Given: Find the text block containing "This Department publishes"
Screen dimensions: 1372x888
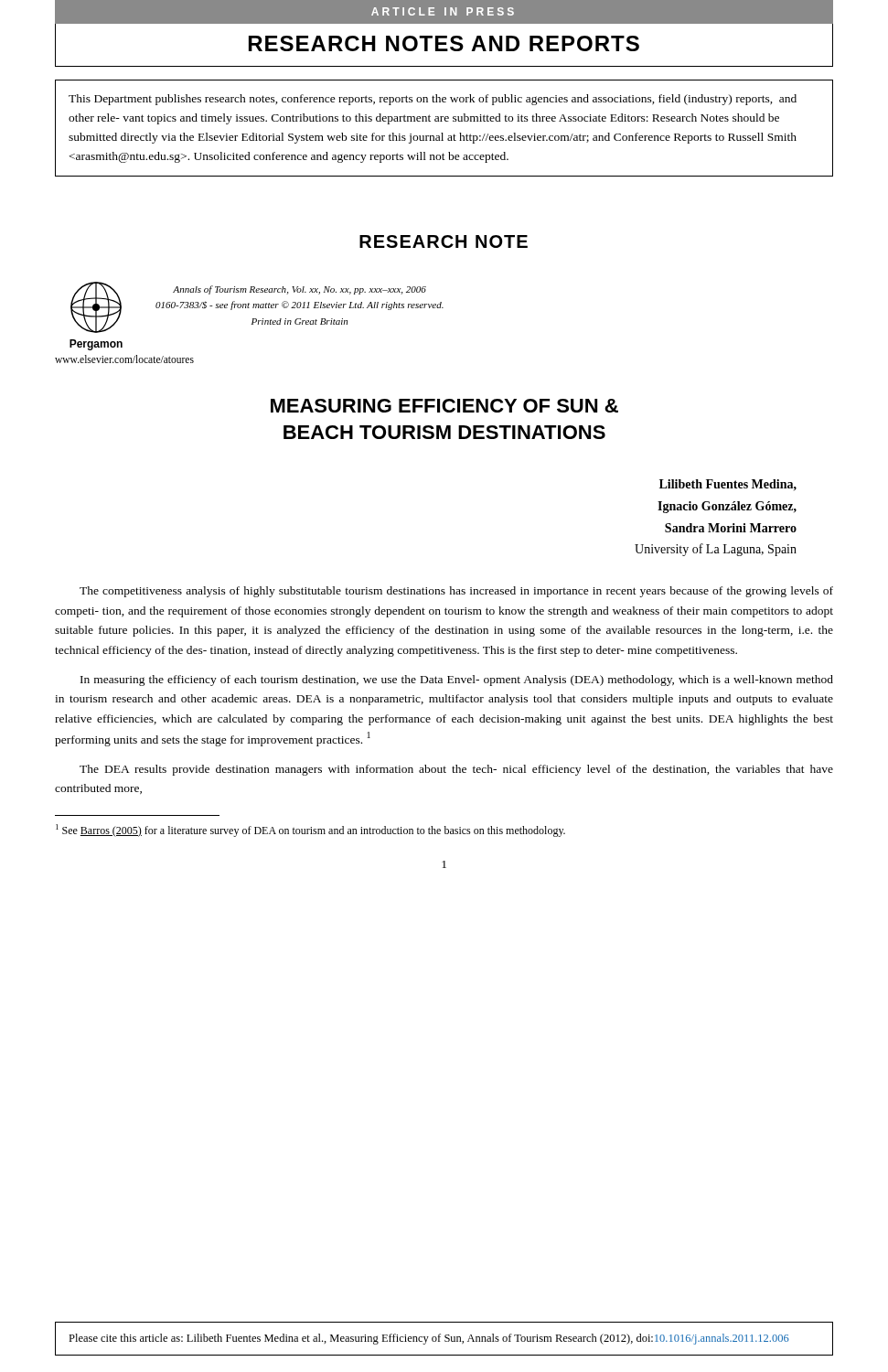Looking at the screenshot, I should pos(444,128).
